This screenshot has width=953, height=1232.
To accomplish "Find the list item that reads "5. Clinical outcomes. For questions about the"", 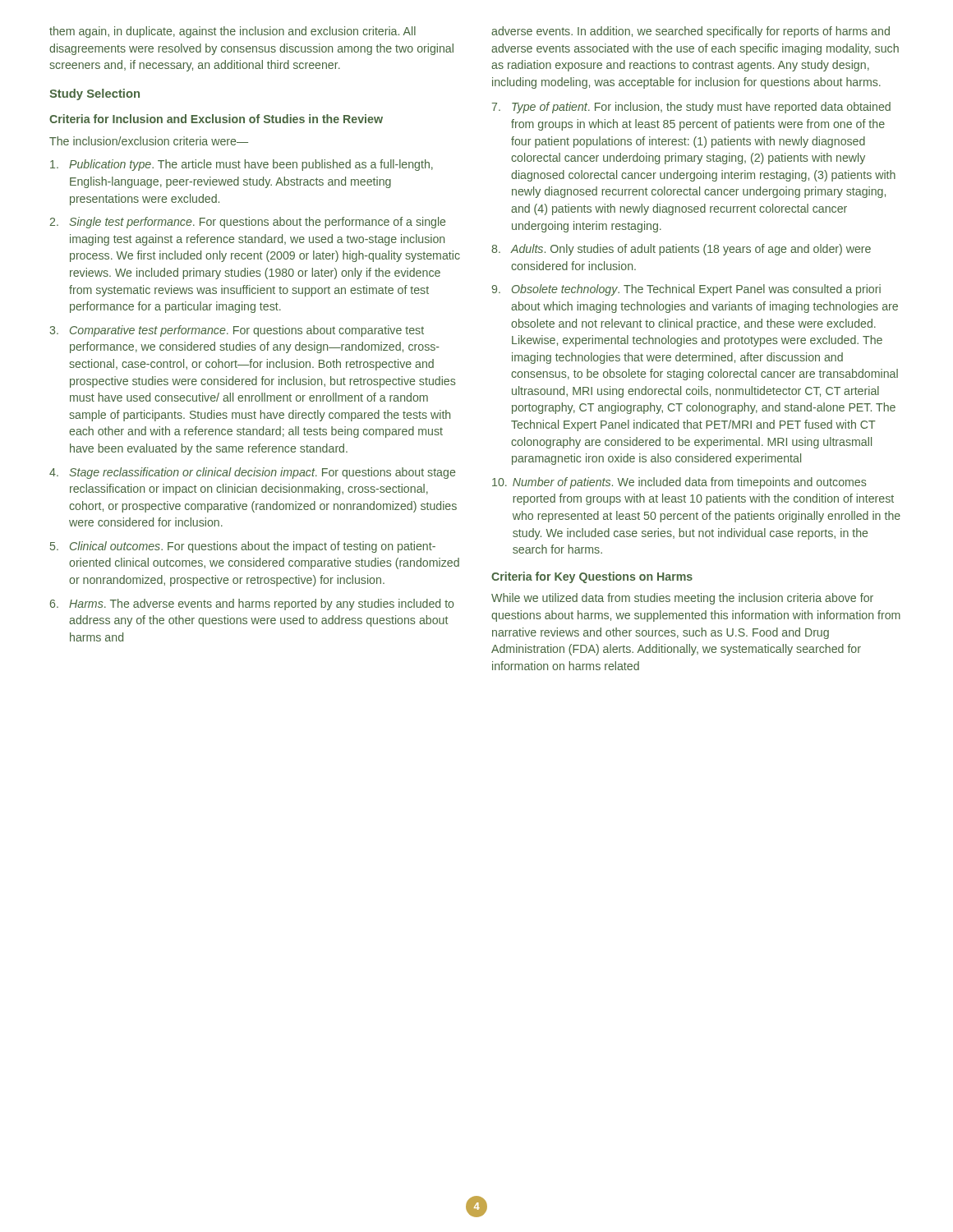I will coord(255,563).
